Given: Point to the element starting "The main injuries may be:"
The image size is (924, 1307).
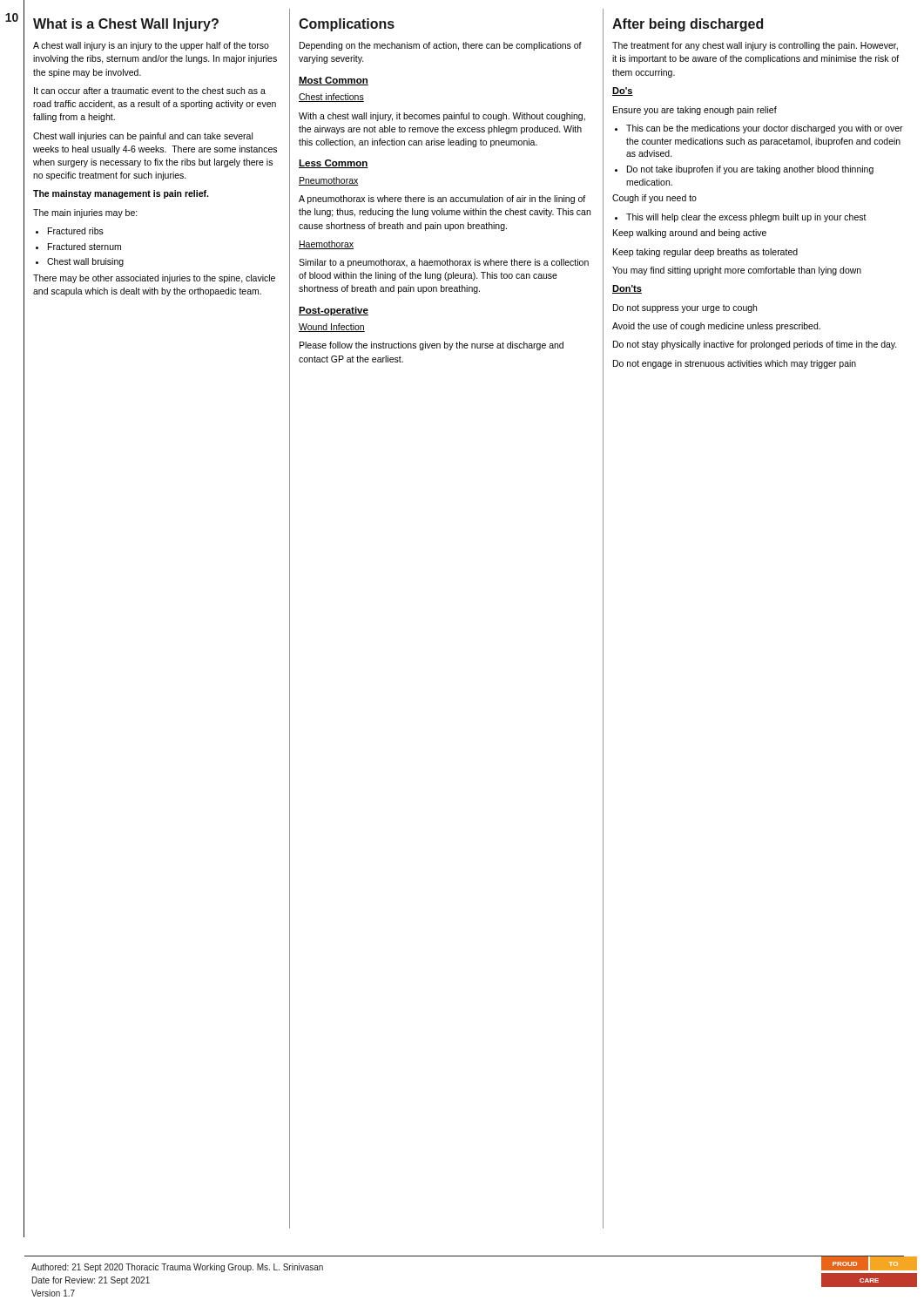Looking at the screenshot, I should 85,212.
